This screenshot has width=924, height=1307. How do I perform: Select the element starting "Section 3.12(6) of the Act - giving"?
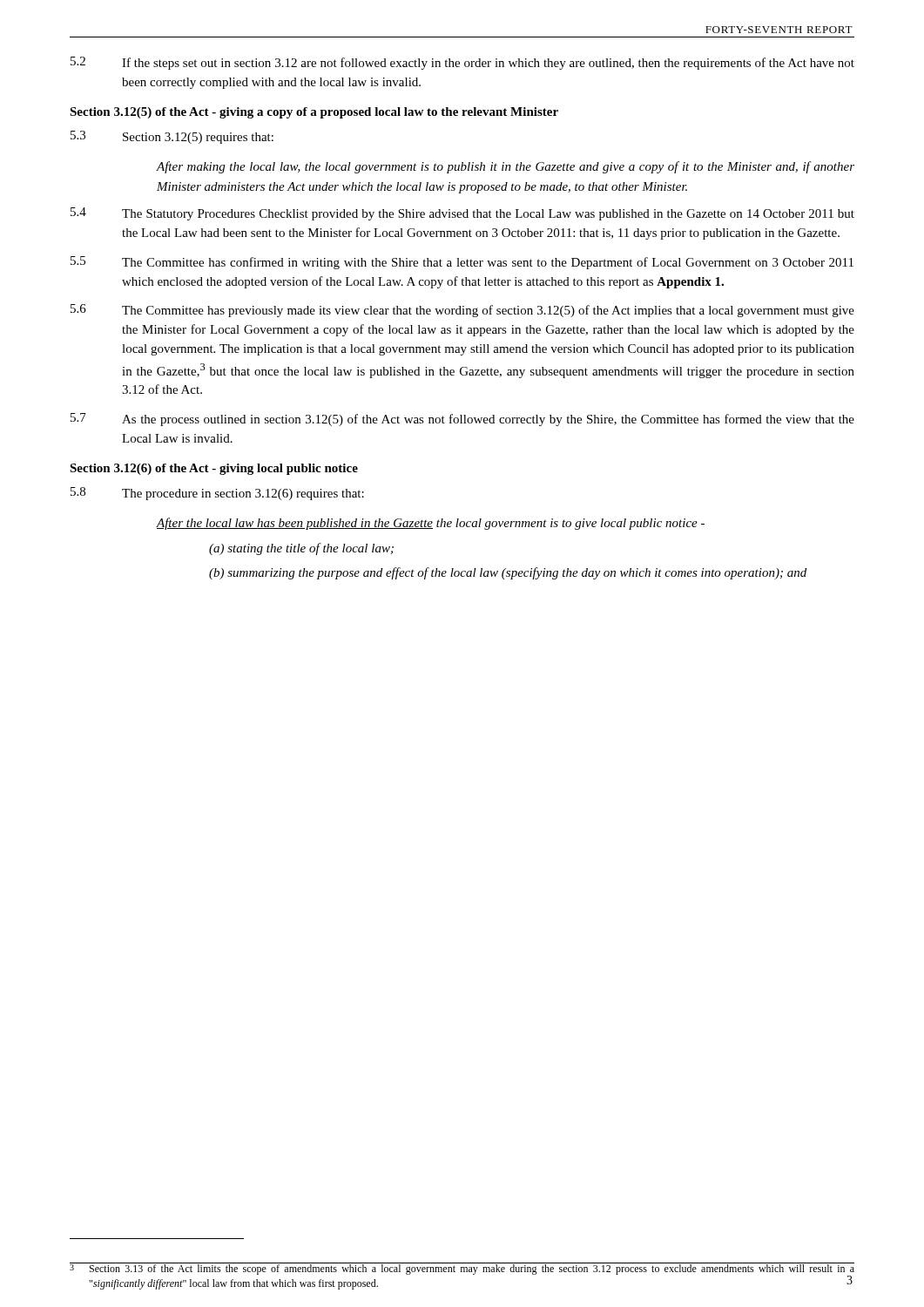[214, 467]
